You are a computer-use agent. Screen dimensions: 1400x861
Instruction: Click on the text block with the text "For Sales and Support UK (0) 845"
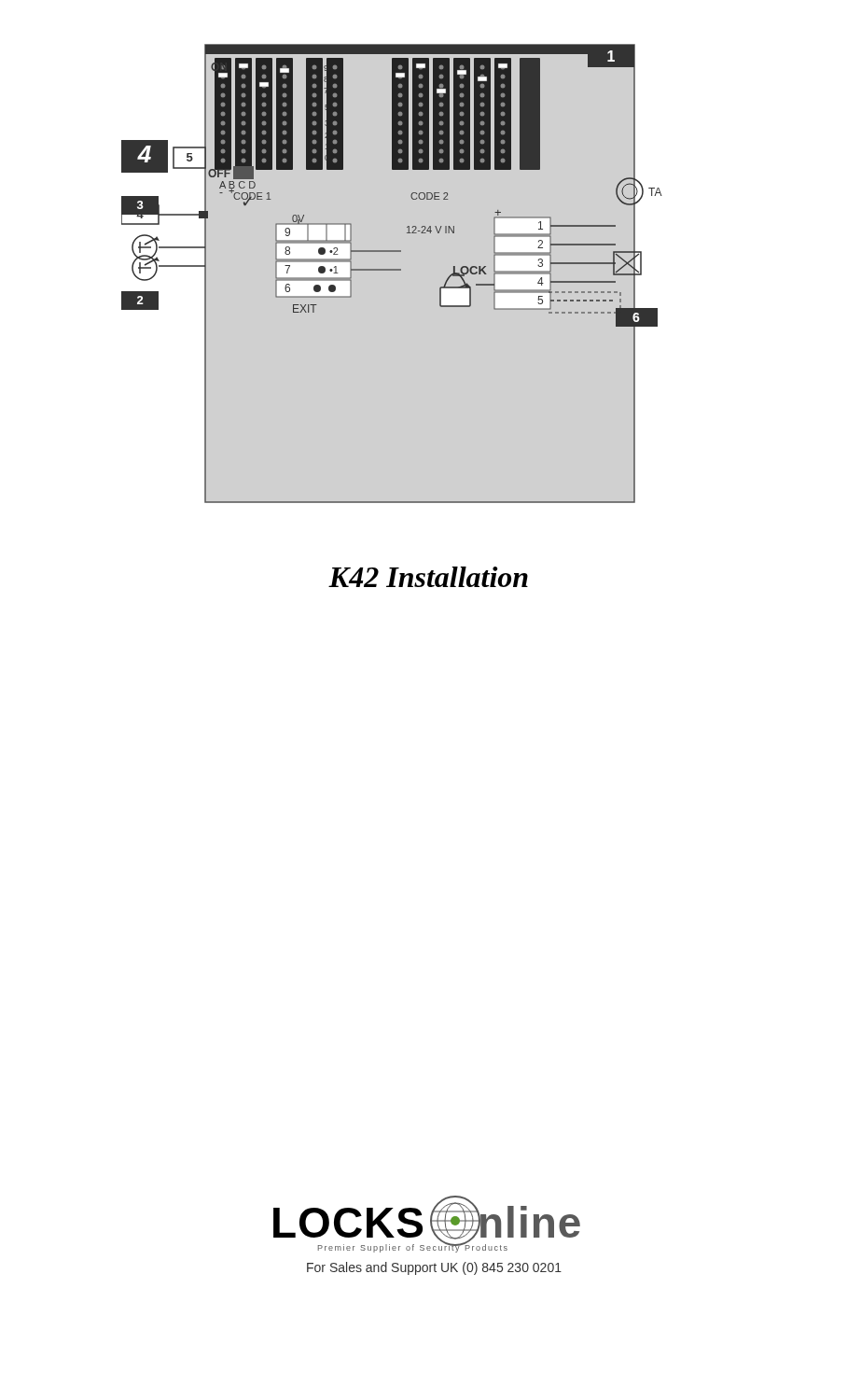pos(434,1267)
